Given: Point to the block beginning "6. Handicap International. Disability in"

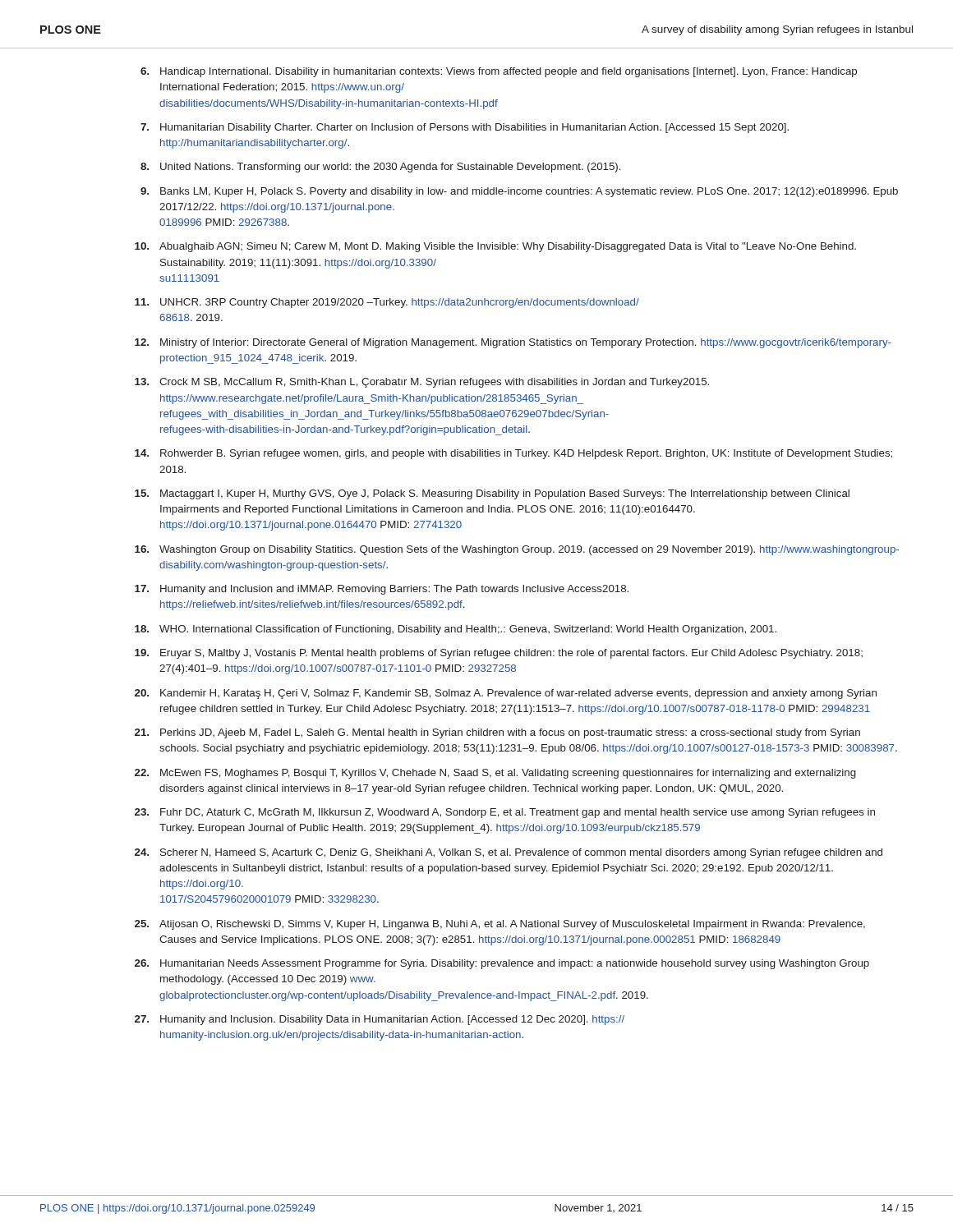Looking at the screenshot, I should pos(499,72).
